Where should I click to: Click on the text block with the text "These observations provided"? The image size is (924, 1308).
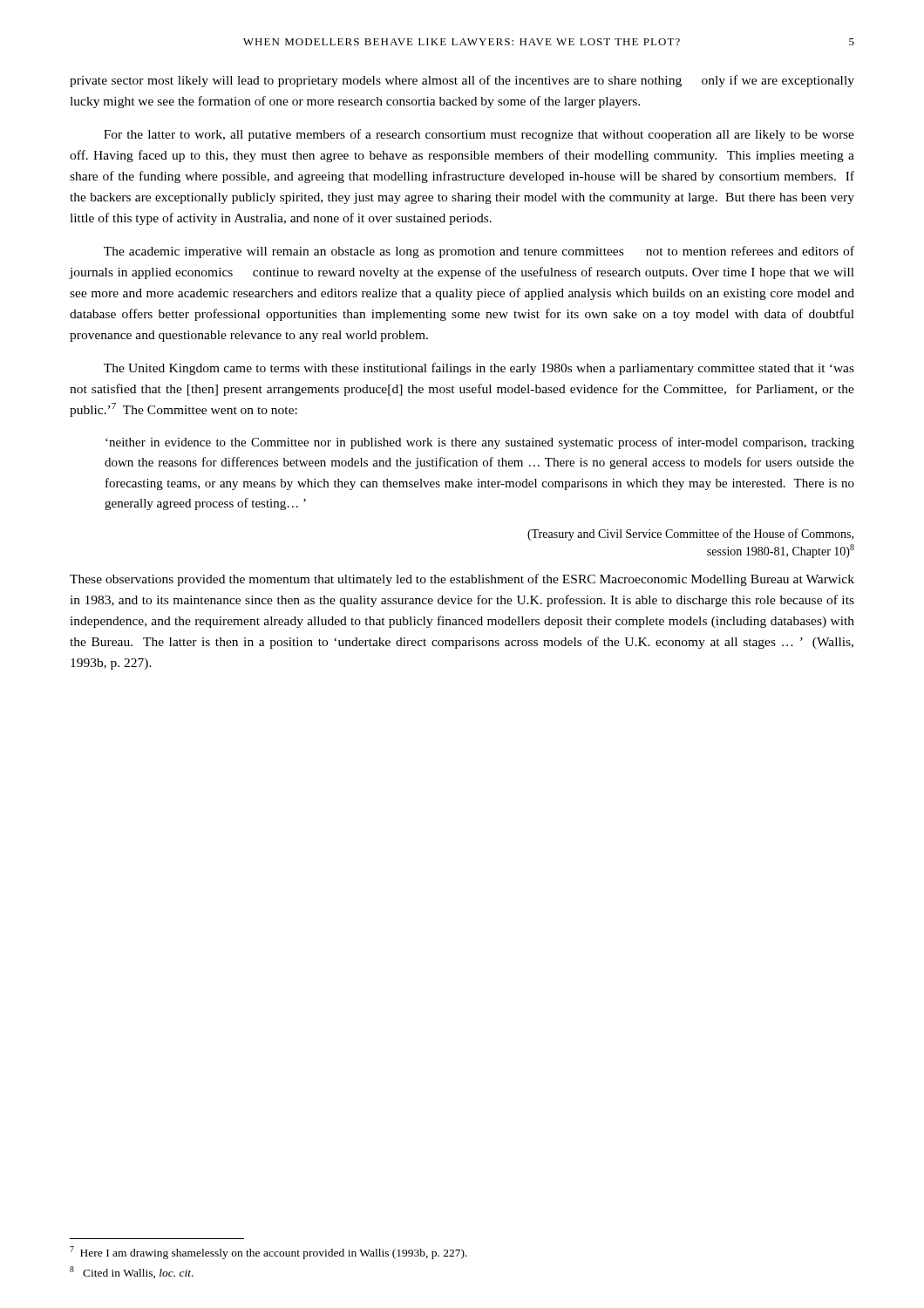pyautogui.click(x=462, y=621)
